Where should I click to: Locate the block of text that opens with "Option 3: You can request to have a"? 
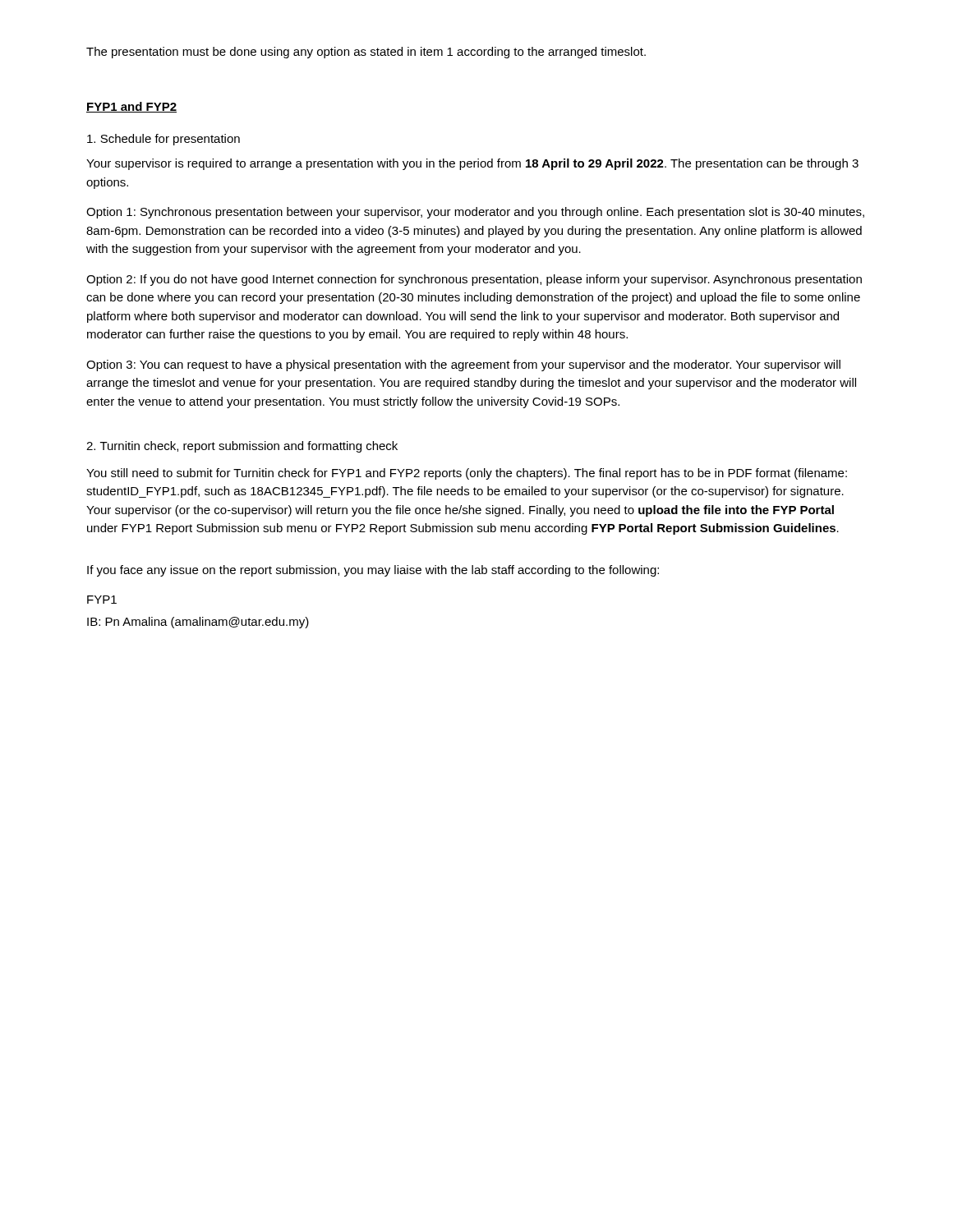point(472,382)
